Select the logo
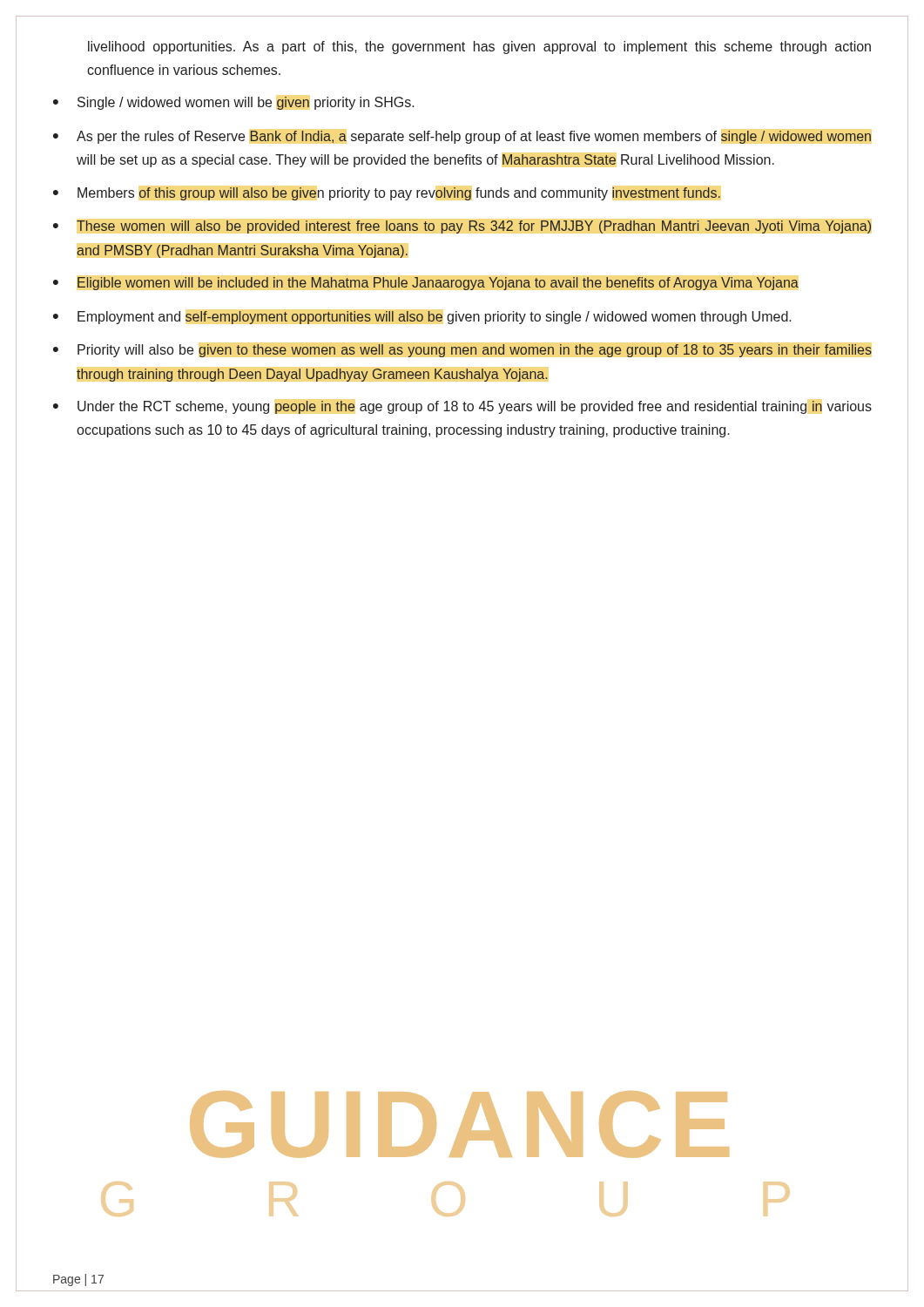This screenshot has width=924, height=1307. 462,1150
